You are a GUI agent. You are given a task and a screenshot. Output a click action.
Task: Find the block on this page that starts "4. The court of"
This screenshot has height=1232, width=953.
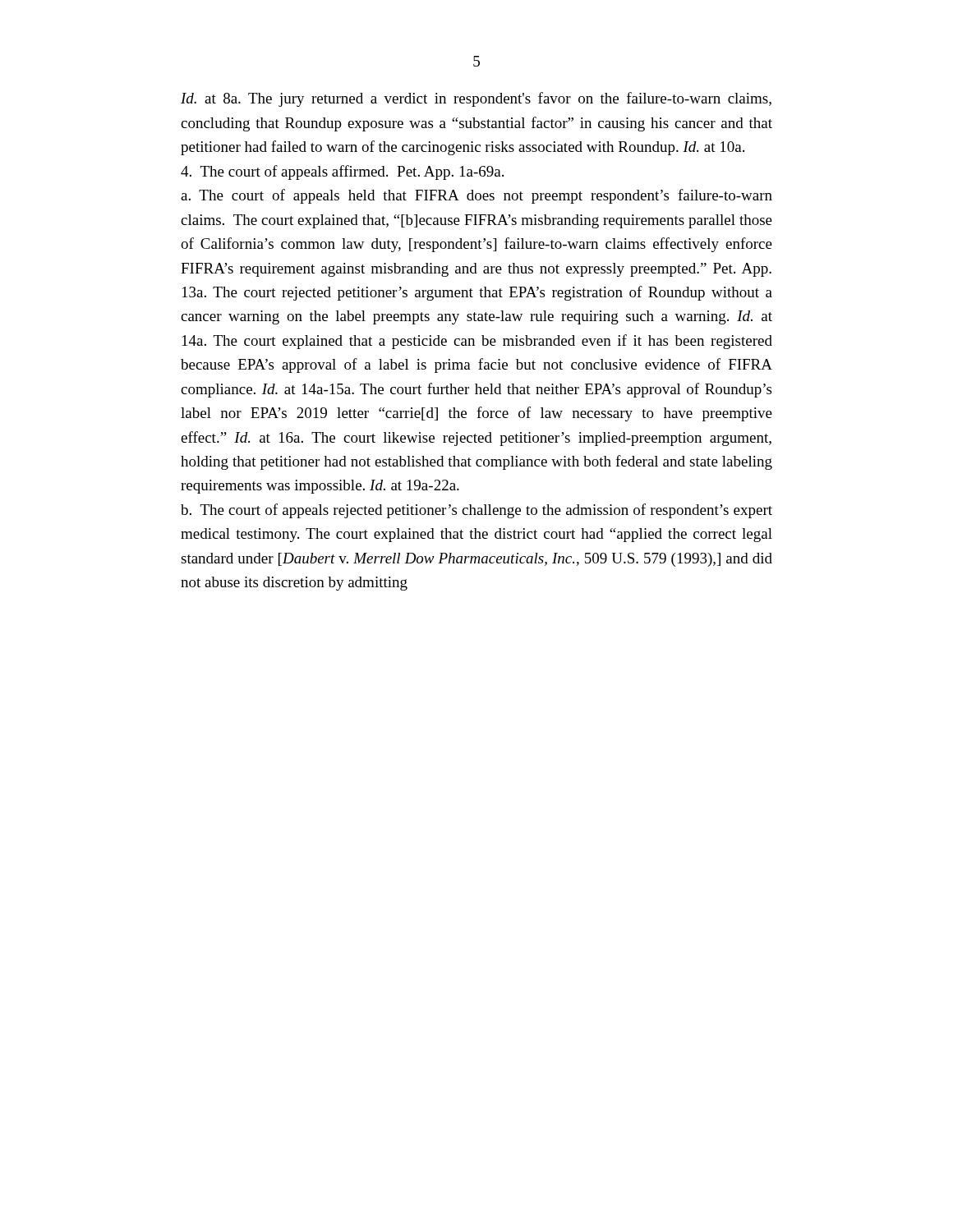coord(476,171)
